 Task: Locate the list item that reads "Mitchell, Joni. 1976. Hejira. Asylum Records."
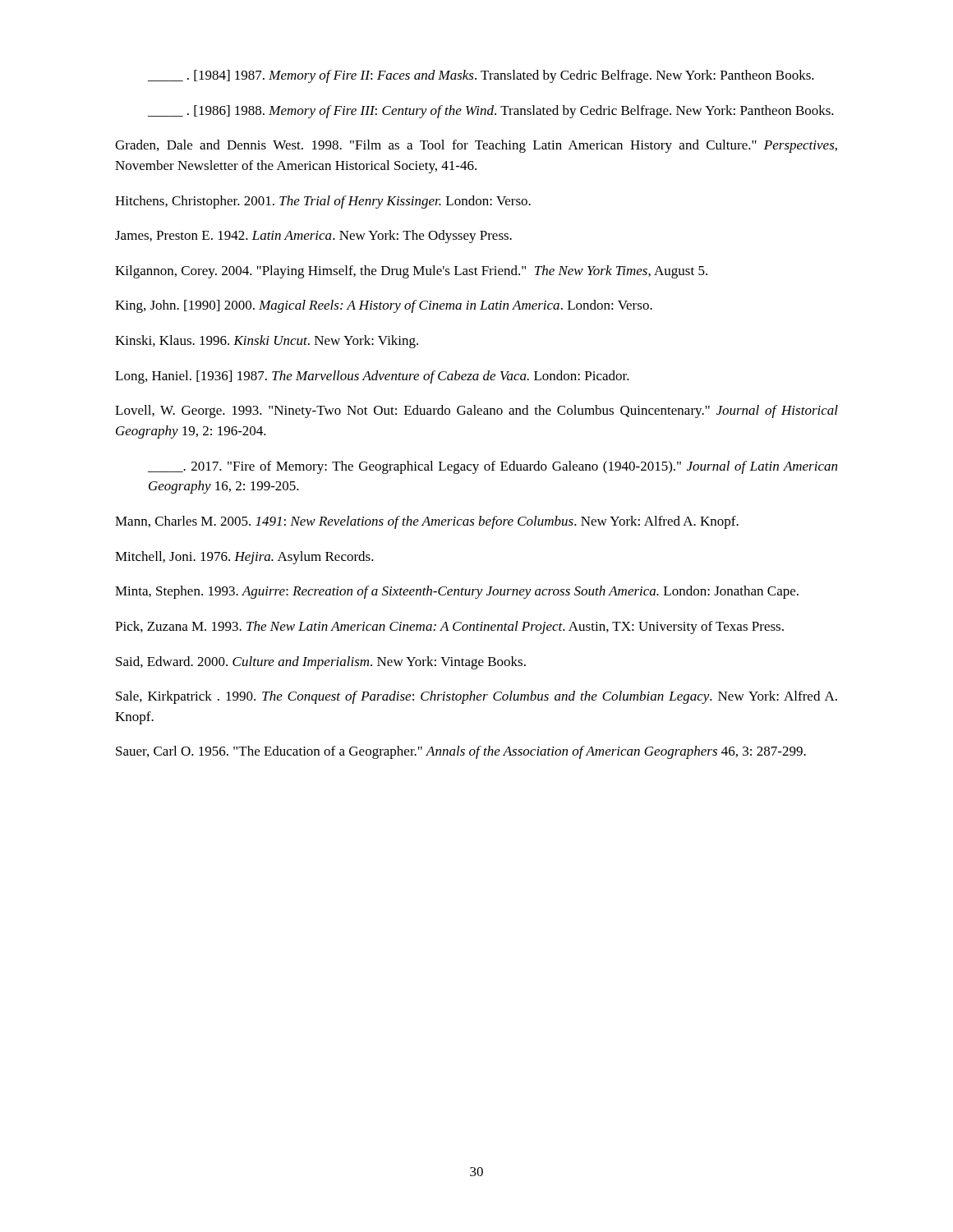click(x=245, y=556)
